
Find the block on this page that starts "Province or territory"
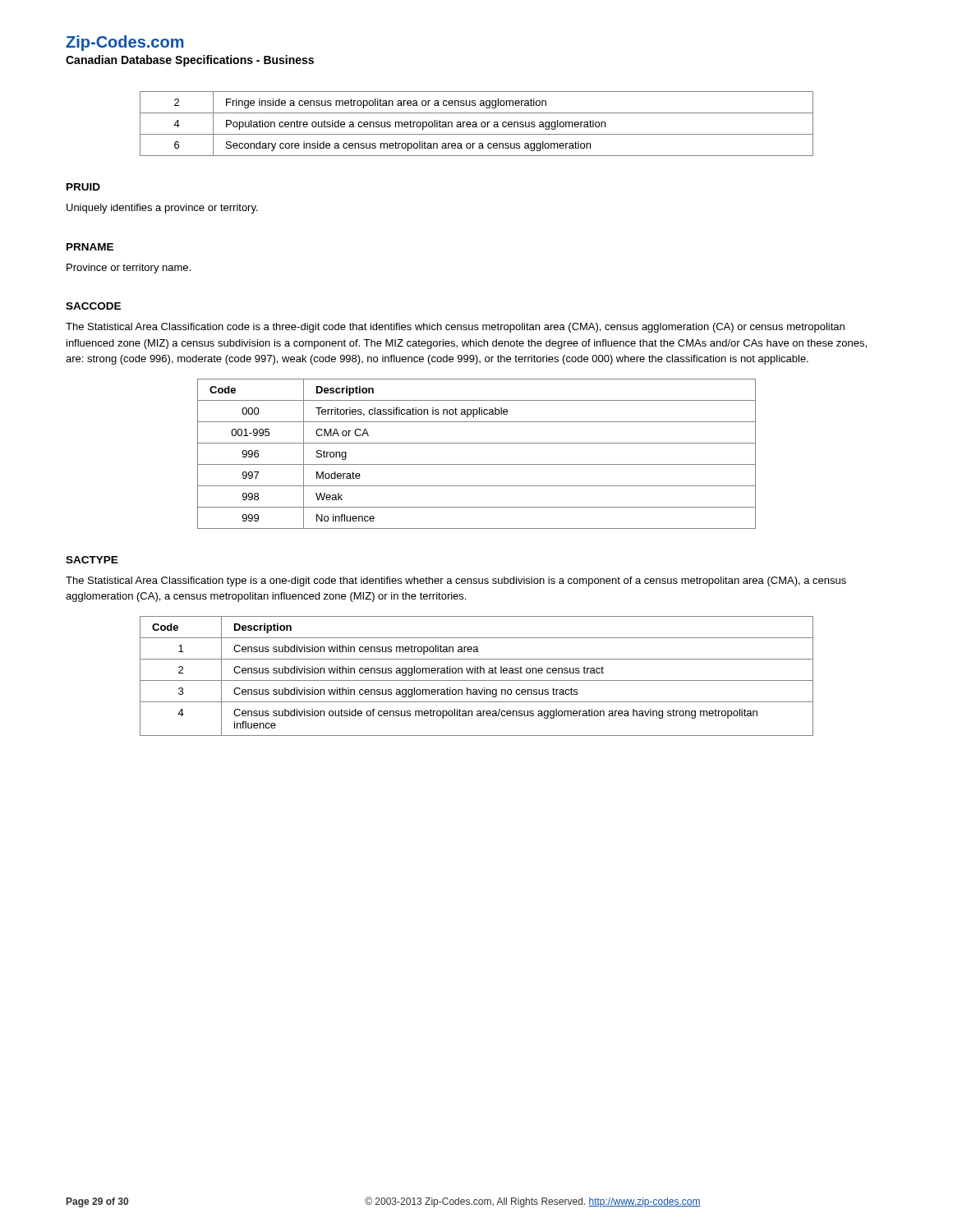pos(129,267)
